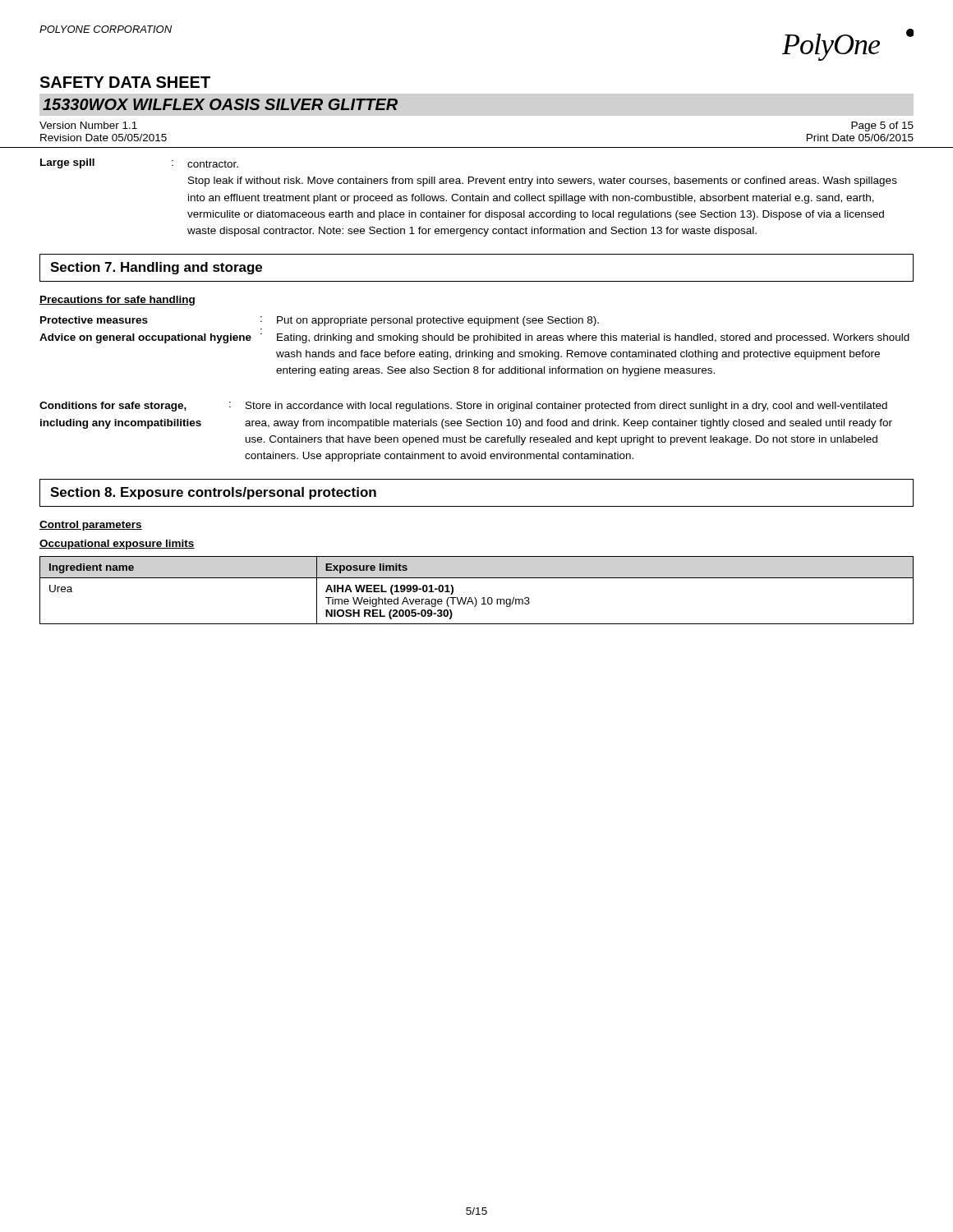953x1232 pixels.
Task: Where does it say "15330WOX WILFLEX OASIS SILVER GLITTER"?
Action: 220,104
